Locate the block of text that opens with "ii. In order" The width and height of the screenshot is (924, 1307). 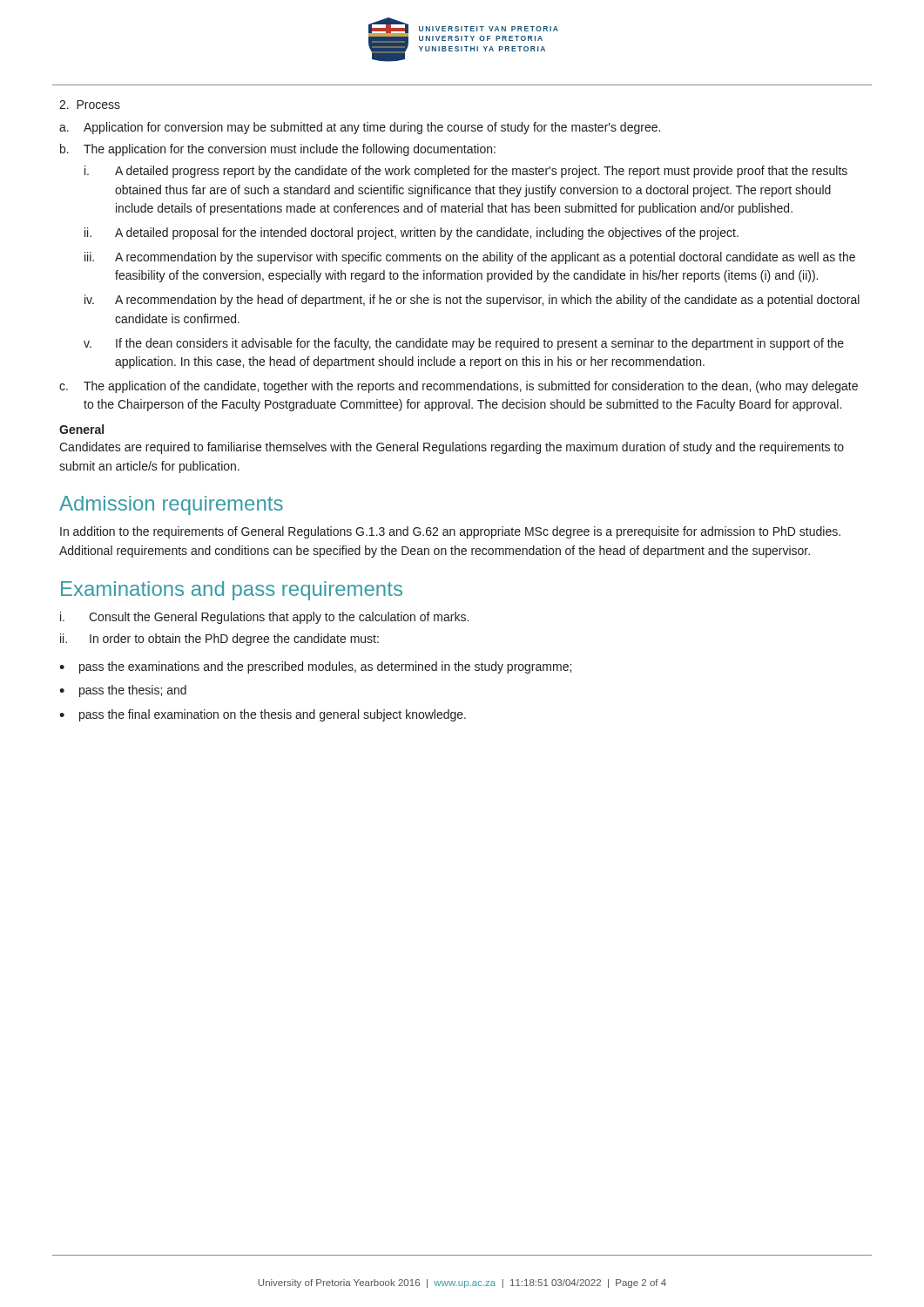point(219,640)
